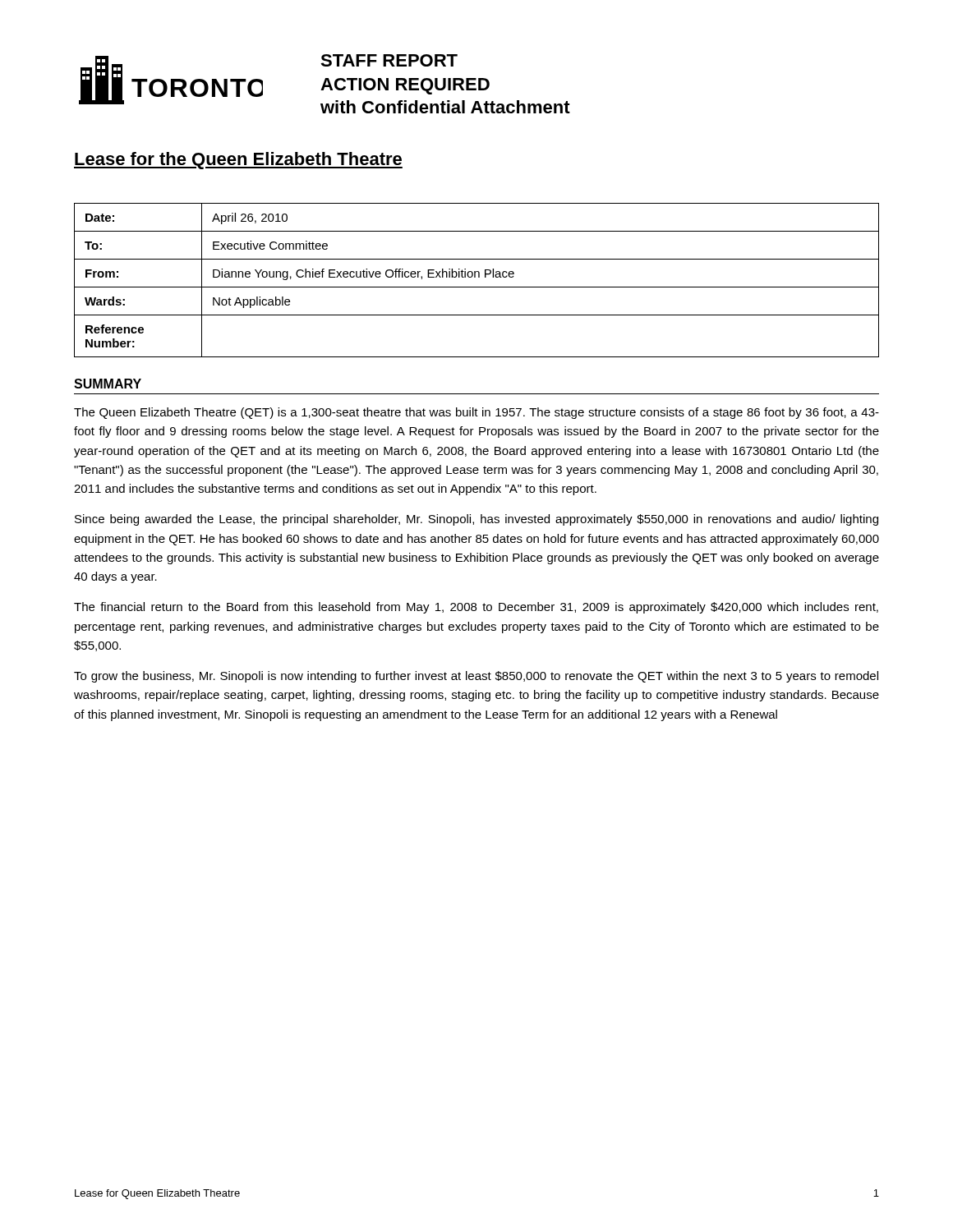Select the table that reads "Reference Number:"
This screenshot has width=953, height=1232.
(476, 280)
